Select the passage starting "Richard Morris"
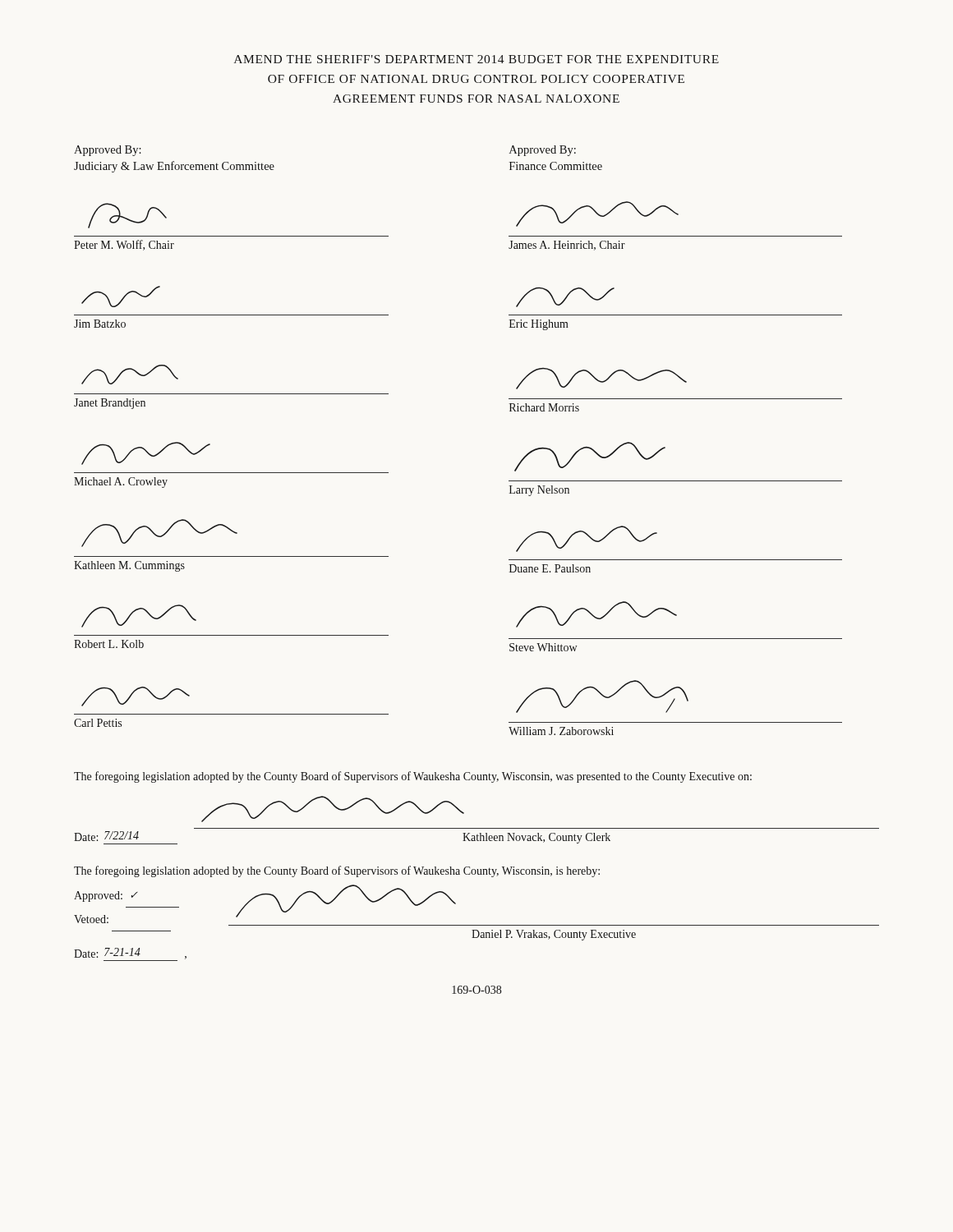This screenshot has height=1232, width=953. 544,408
